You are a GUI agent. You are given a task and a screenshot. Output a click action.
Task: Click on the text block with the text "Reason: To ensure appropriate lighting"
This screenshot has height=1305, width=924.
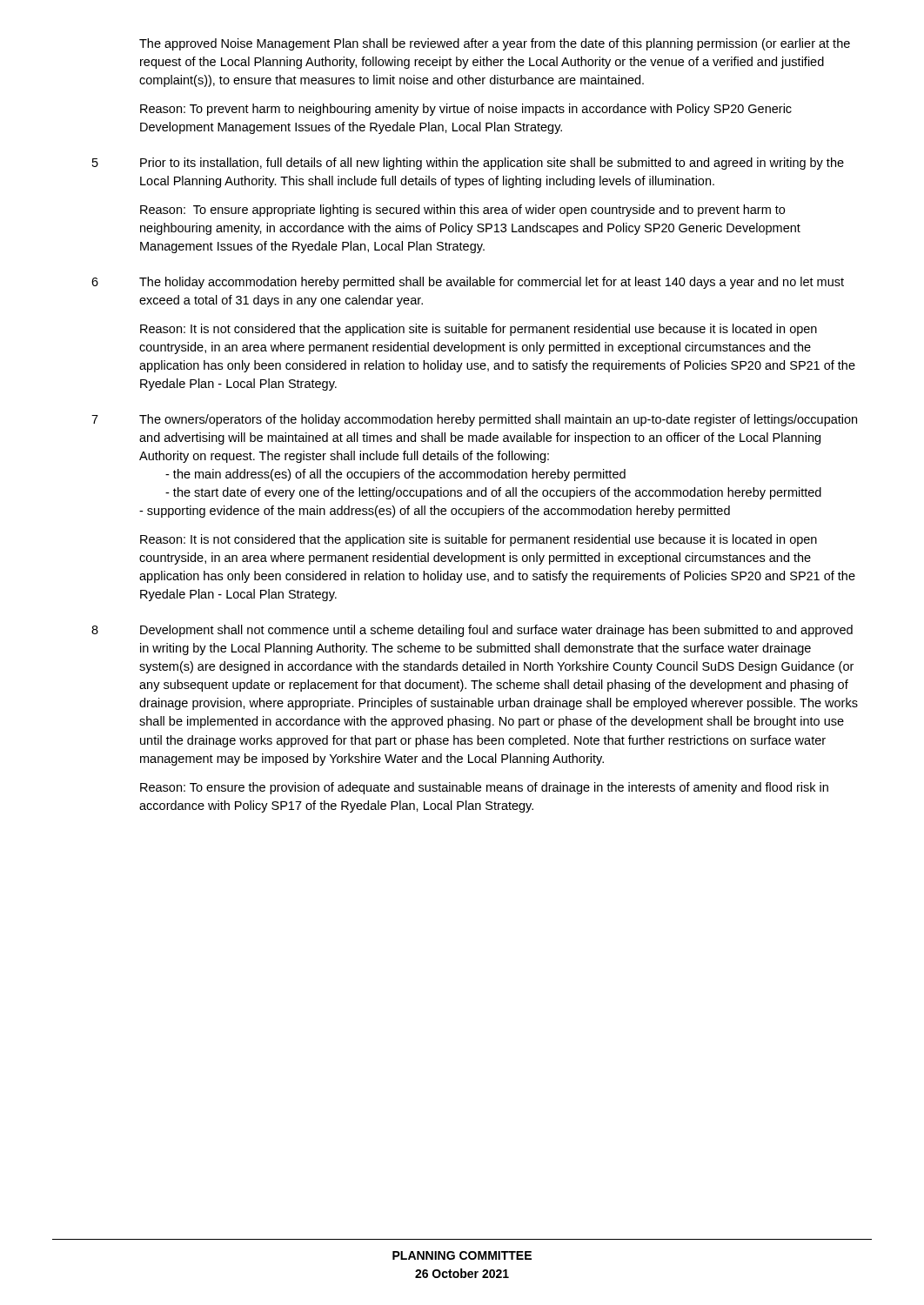pos(470,228)
